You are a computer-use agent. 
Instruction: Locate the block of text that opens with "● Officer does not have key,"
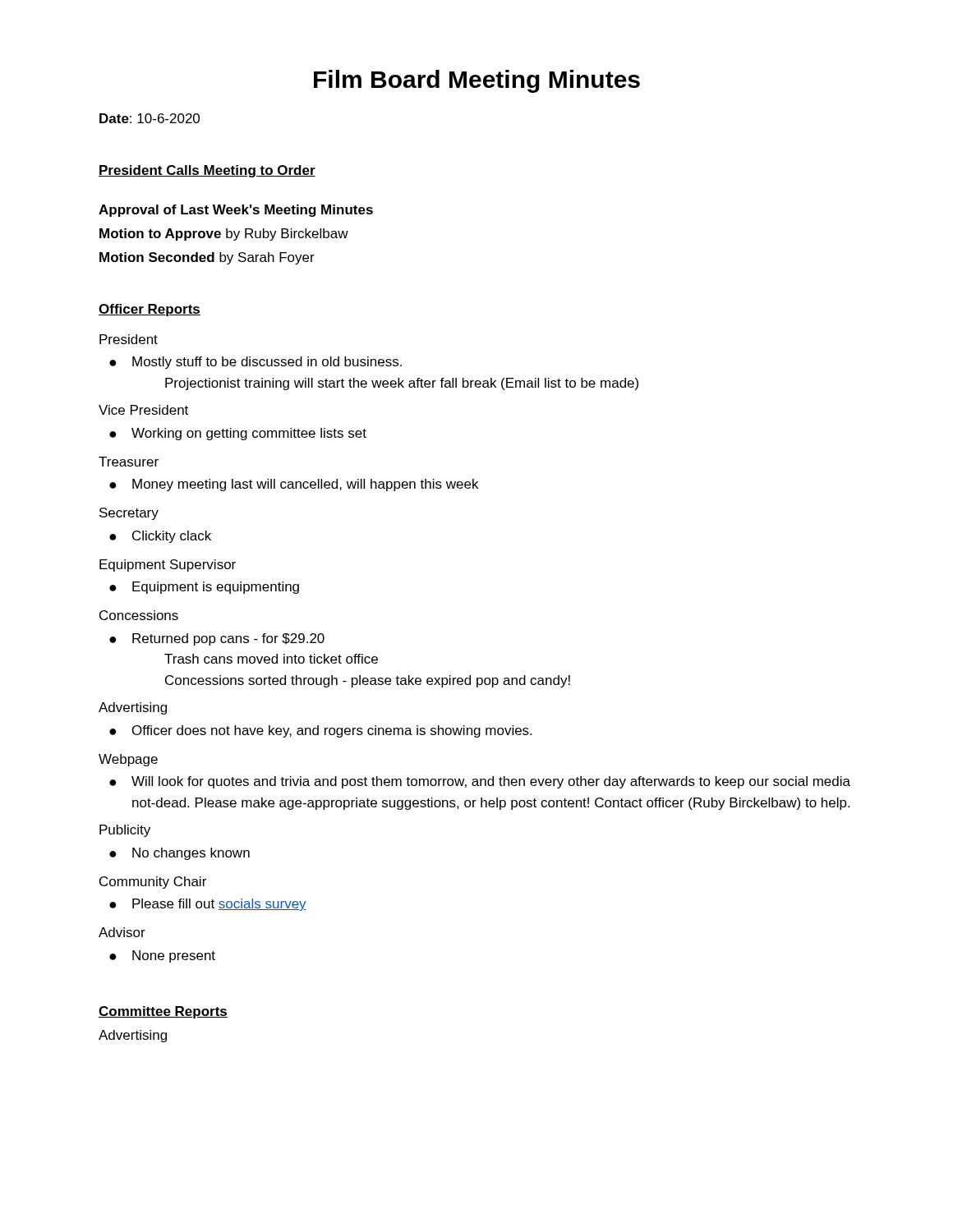tap(481, 731)
